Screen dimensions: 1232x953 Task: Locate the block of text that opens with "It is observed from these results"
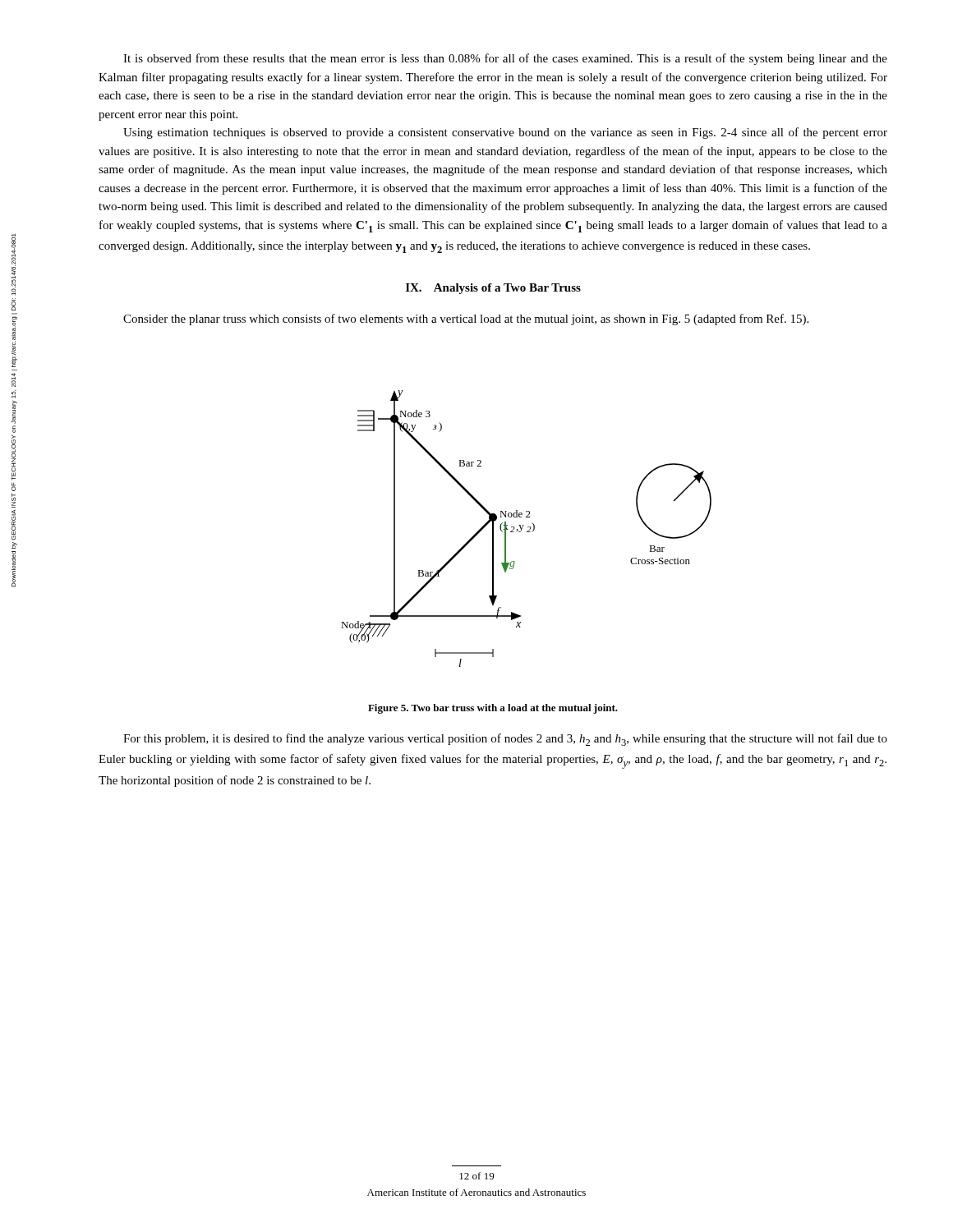click(493, 86)
